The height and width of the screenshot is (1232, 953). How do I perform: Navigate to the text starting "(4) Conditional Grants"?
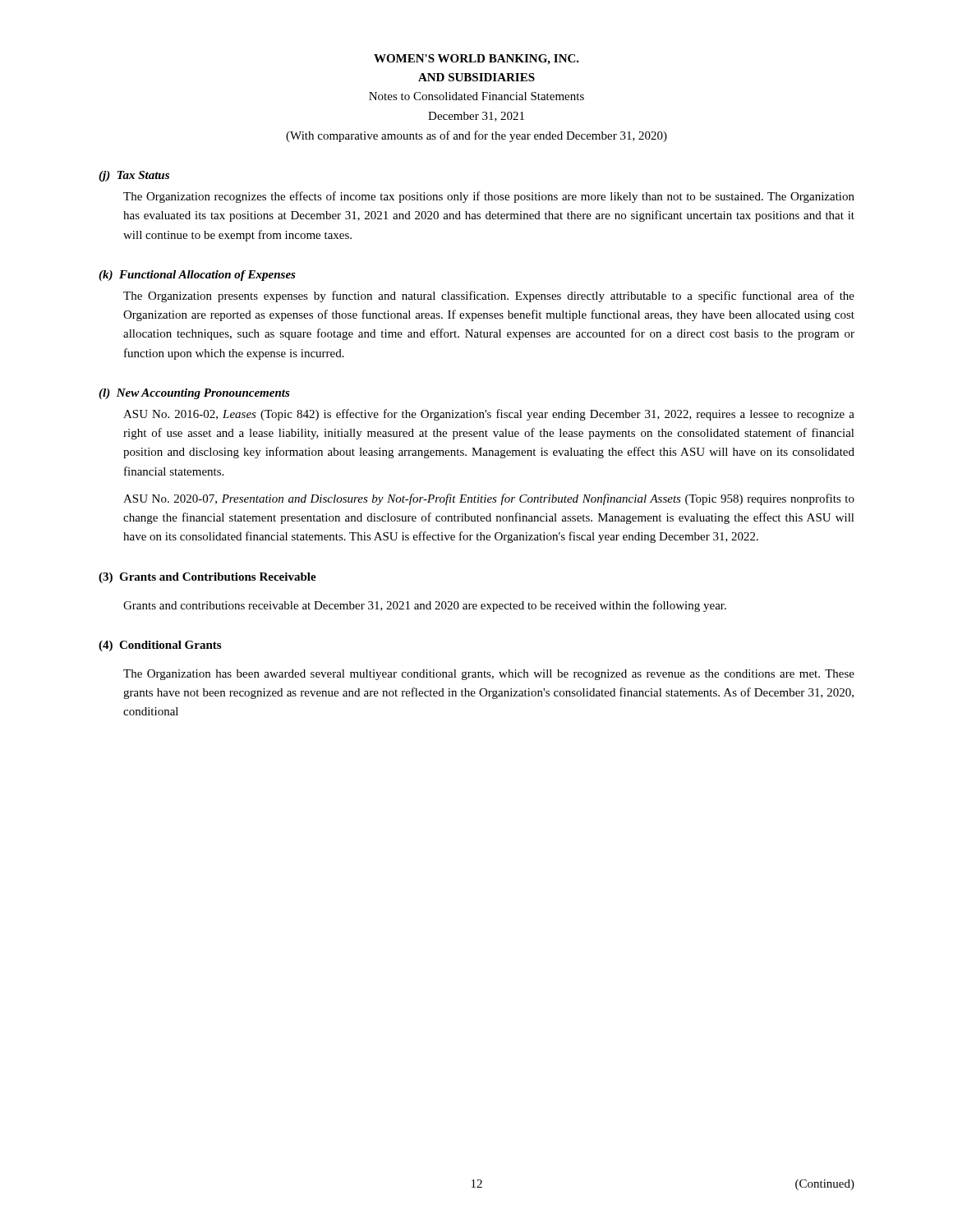click(160, 645)
